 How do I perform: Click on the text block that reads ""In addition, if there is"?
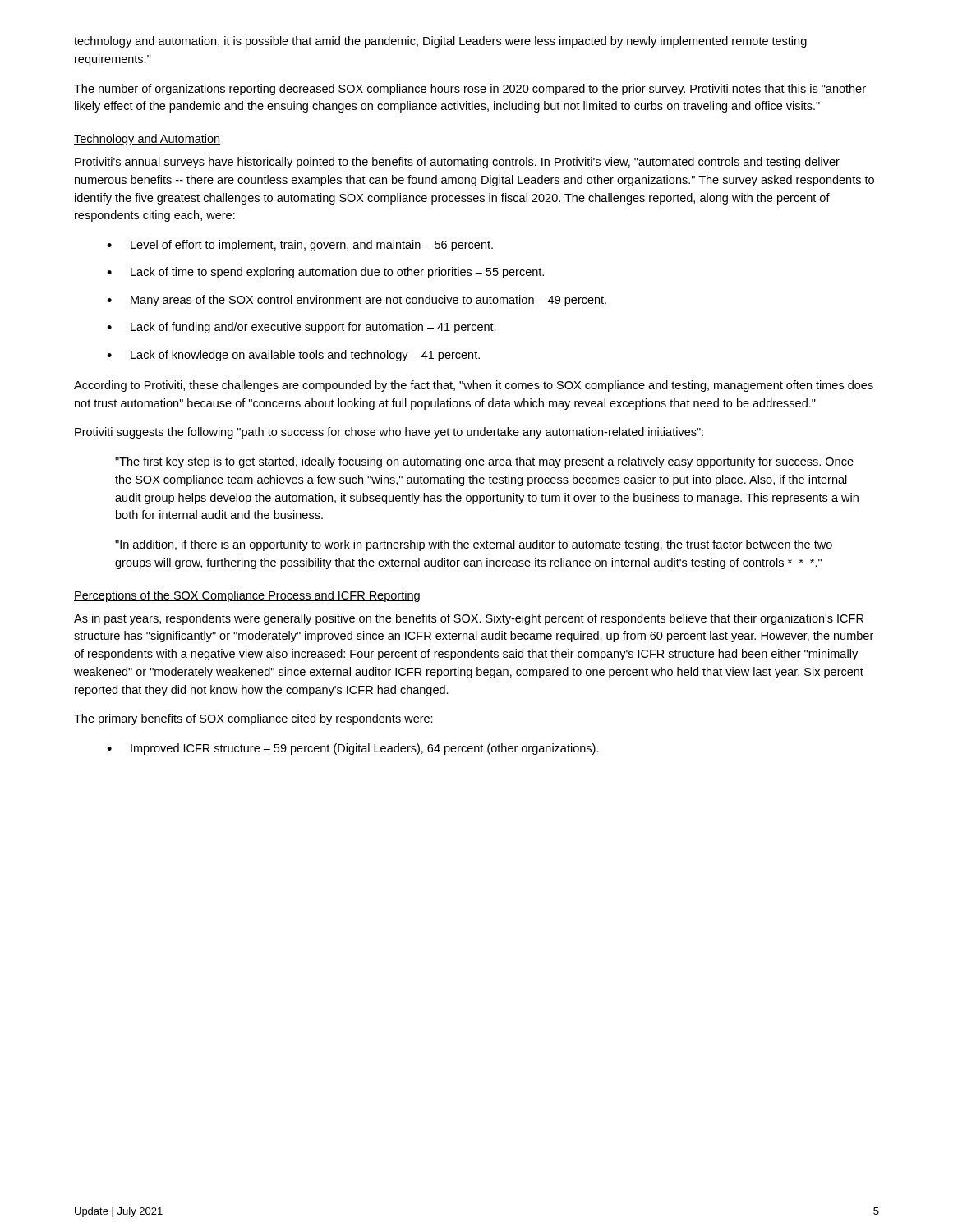[x=474, y=554]
